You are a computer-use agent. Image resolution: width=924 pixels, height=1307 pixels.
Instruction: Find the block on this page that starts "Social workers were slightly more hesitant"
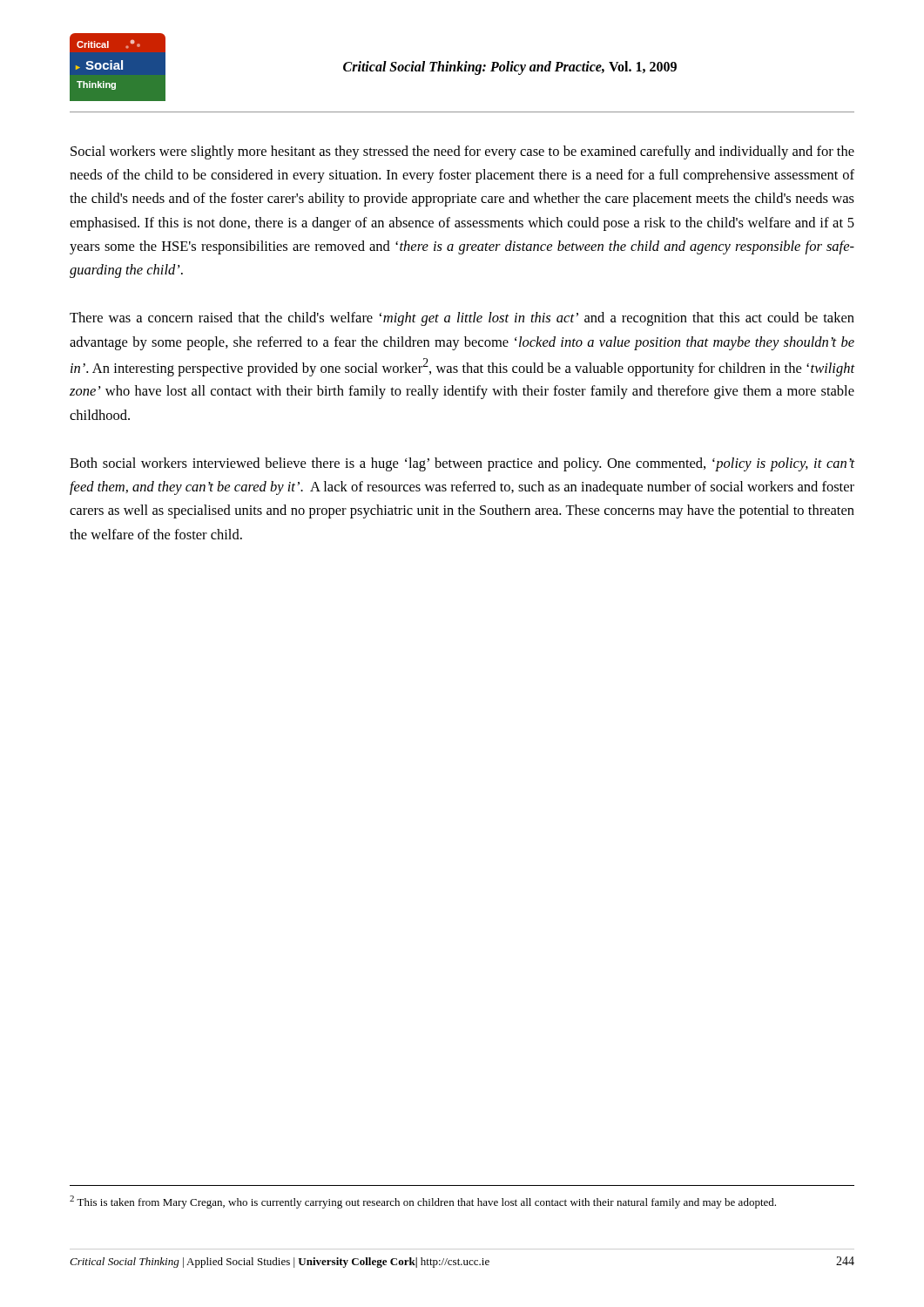pyautogui.click(x=462, y=210)
